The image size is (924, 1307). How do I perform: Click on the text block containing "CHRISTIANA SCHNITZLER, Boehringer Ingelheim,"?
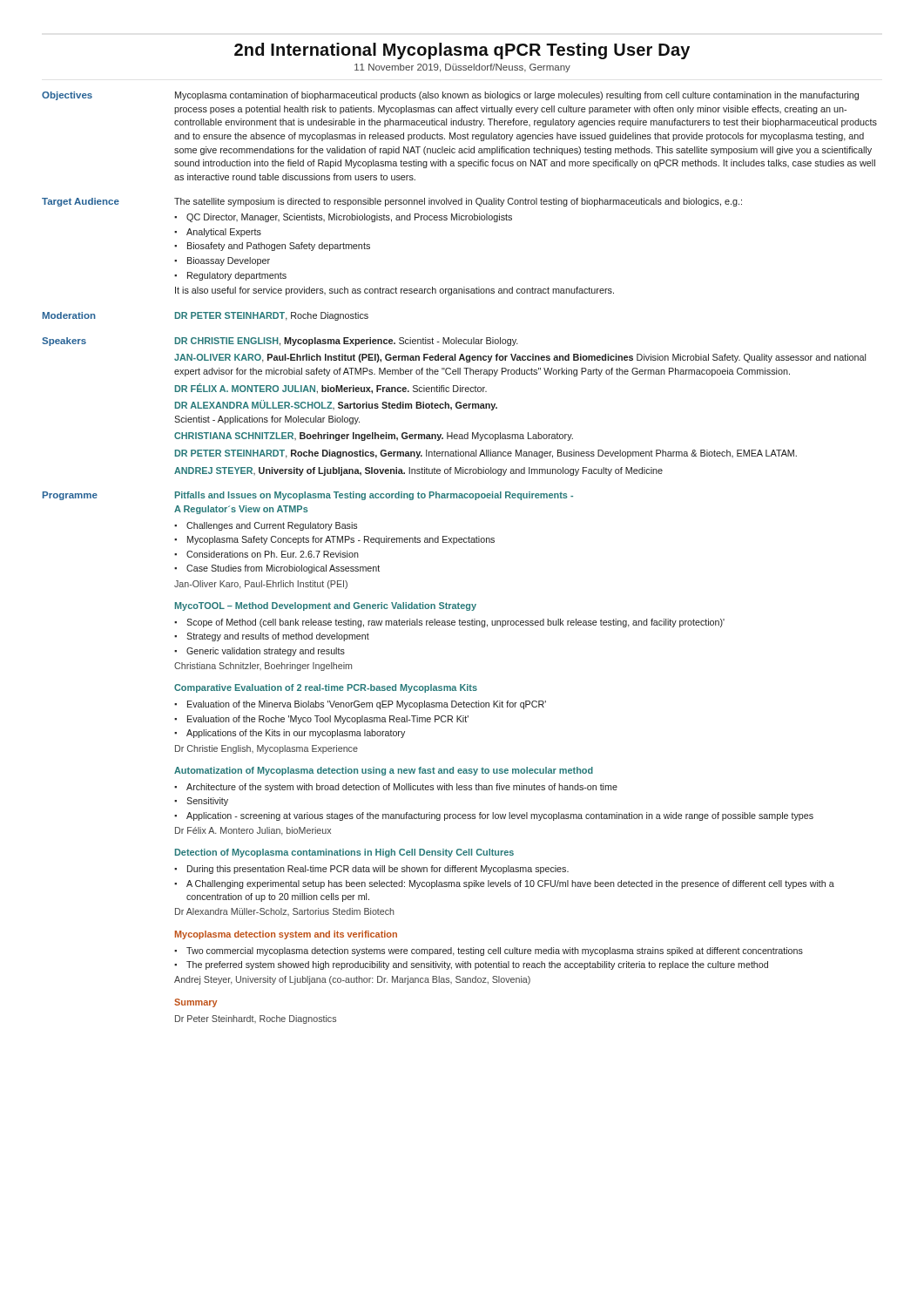coord(374,436)
